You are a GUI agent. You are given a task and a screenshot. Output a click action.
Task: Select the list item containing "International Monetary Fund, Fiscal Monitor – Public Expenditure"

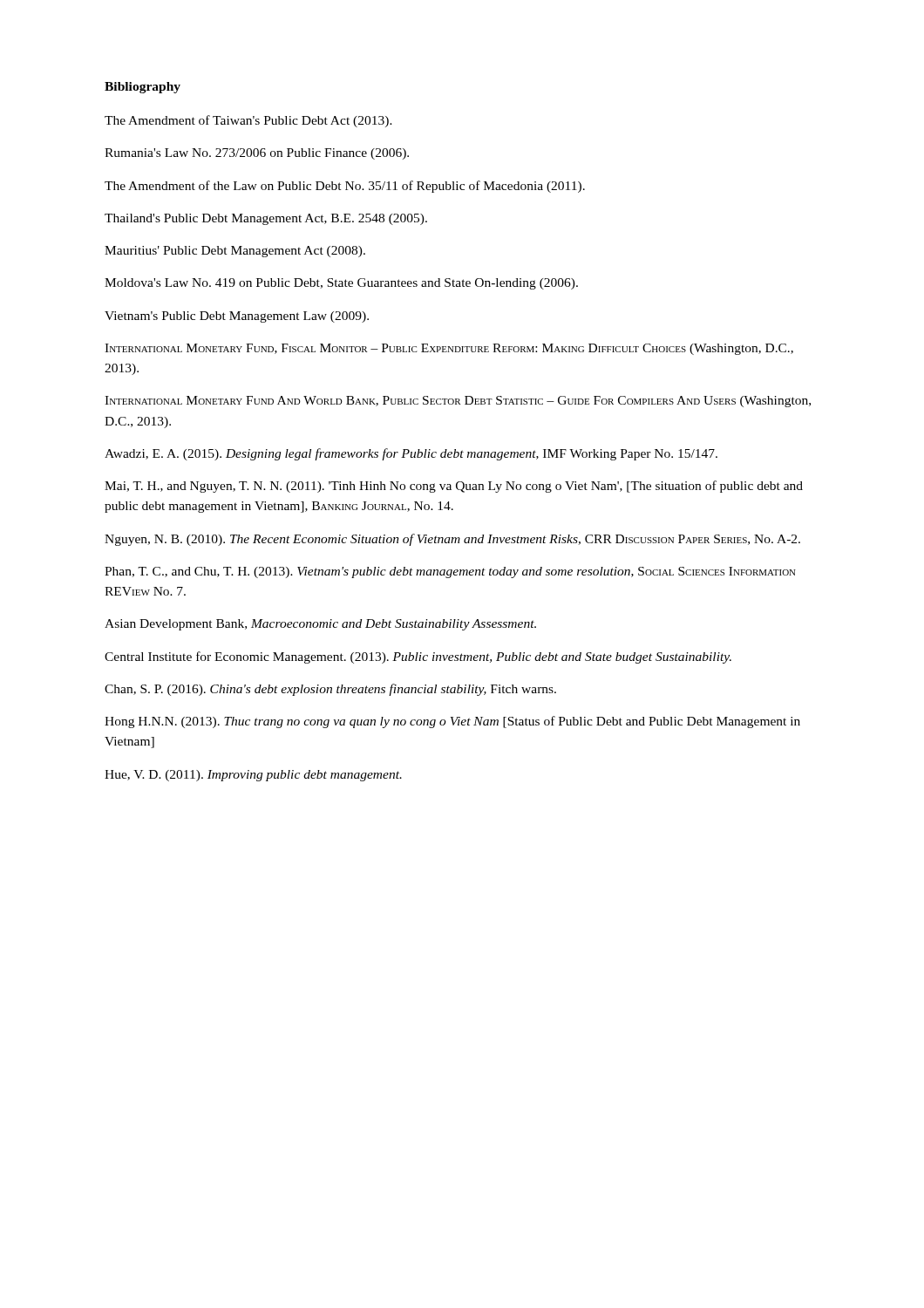tap(449, 357)
